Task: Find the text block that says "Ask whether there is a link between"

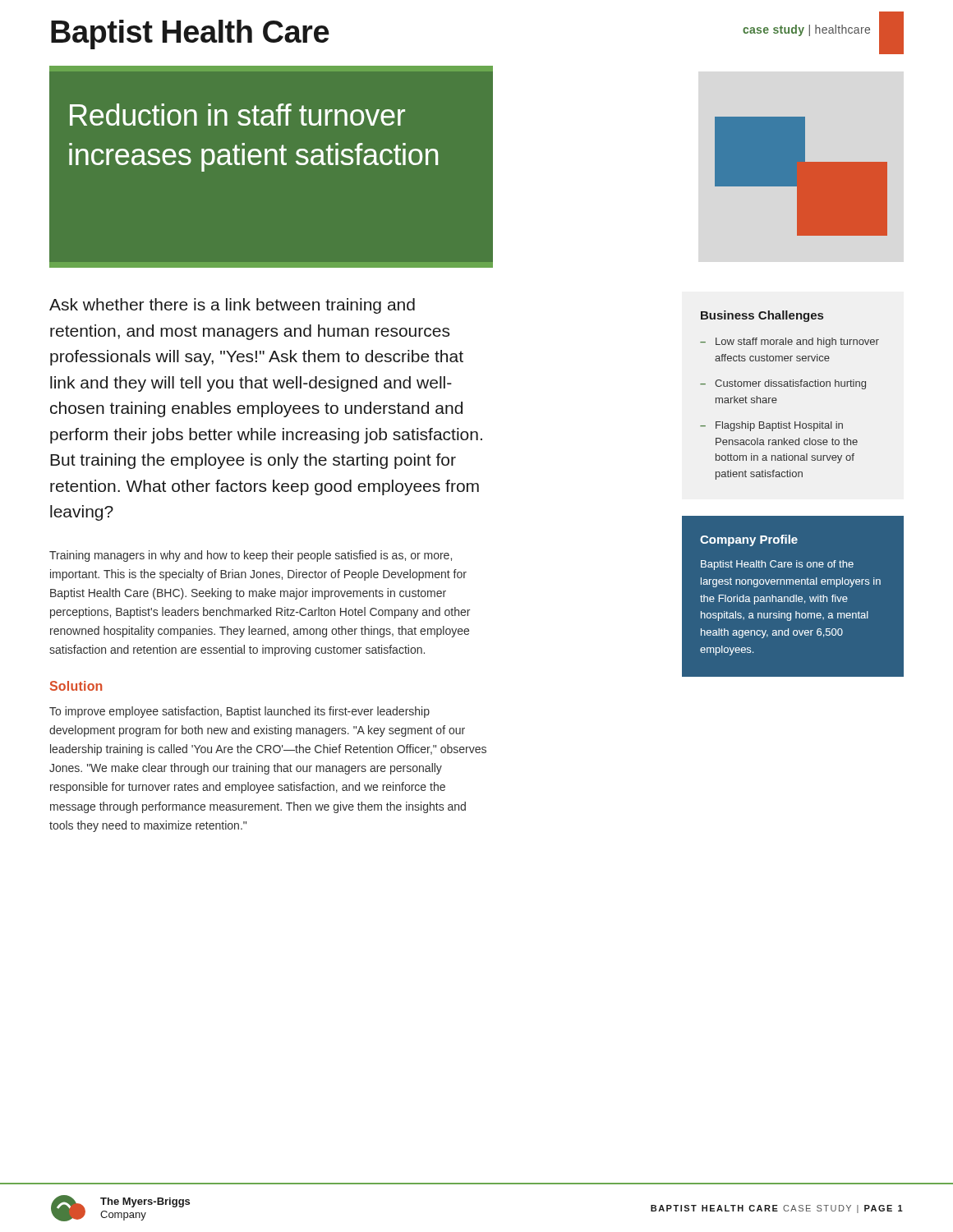Action: (267, 408)
